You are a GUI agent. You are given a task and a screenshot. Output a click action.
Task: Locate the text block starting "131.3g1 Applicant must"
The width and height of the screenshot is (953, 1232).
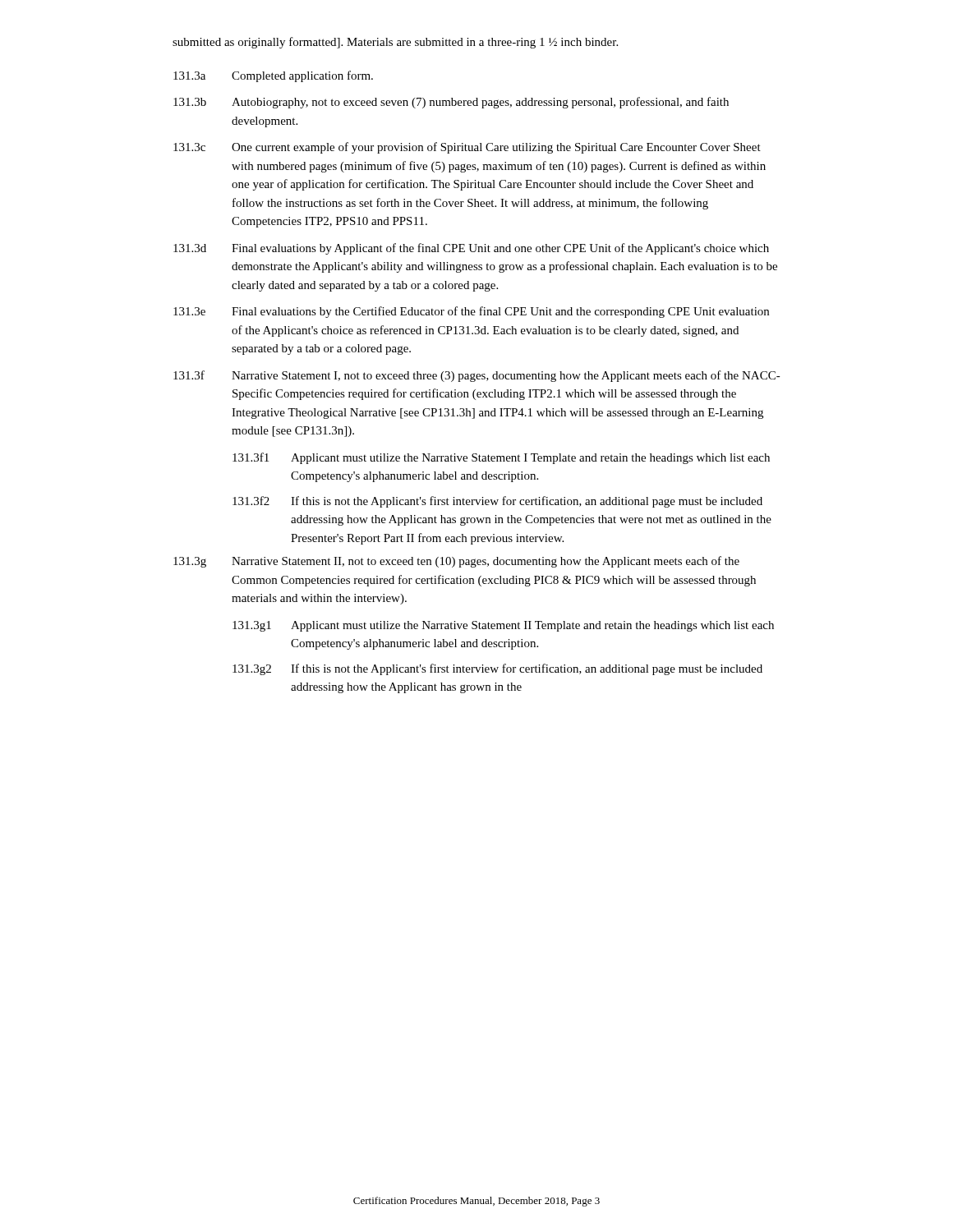(506, 634)
